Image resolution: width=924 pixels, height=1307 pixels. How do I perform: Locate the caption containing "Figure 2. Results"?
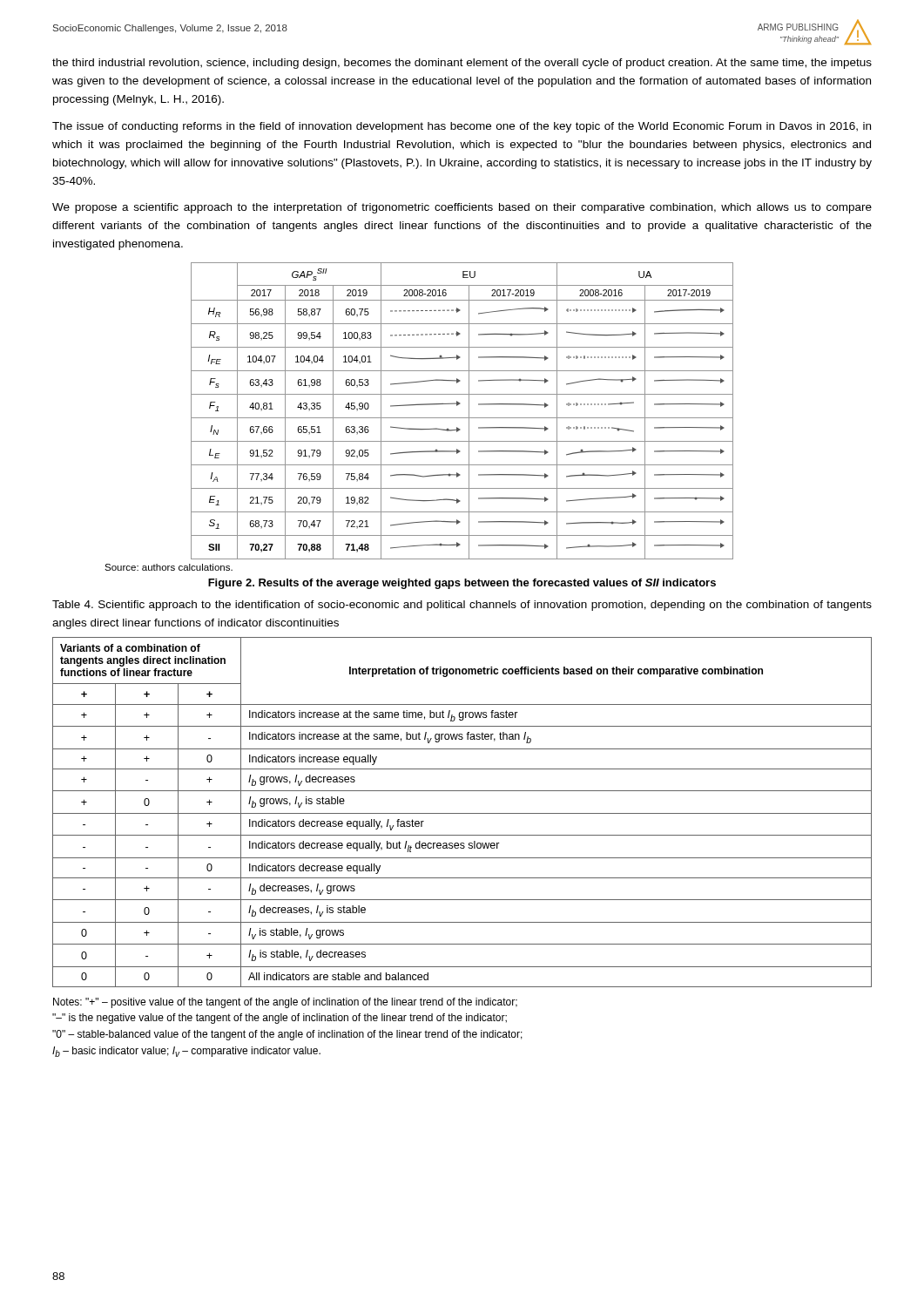coord(462,583)
